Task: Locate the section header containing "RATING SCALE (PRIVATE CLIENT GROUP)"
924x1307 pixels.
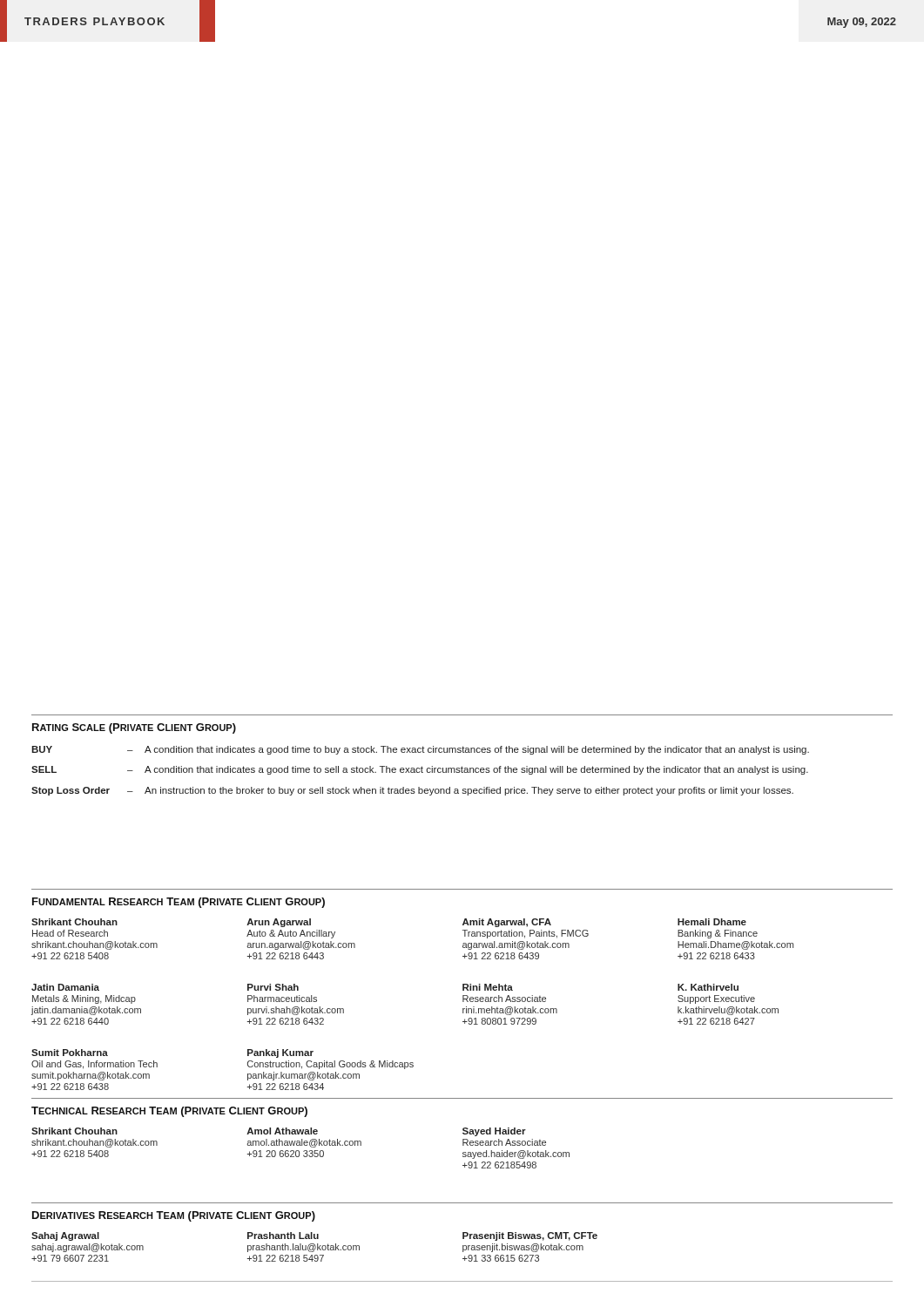Action: tap(134, 727)
